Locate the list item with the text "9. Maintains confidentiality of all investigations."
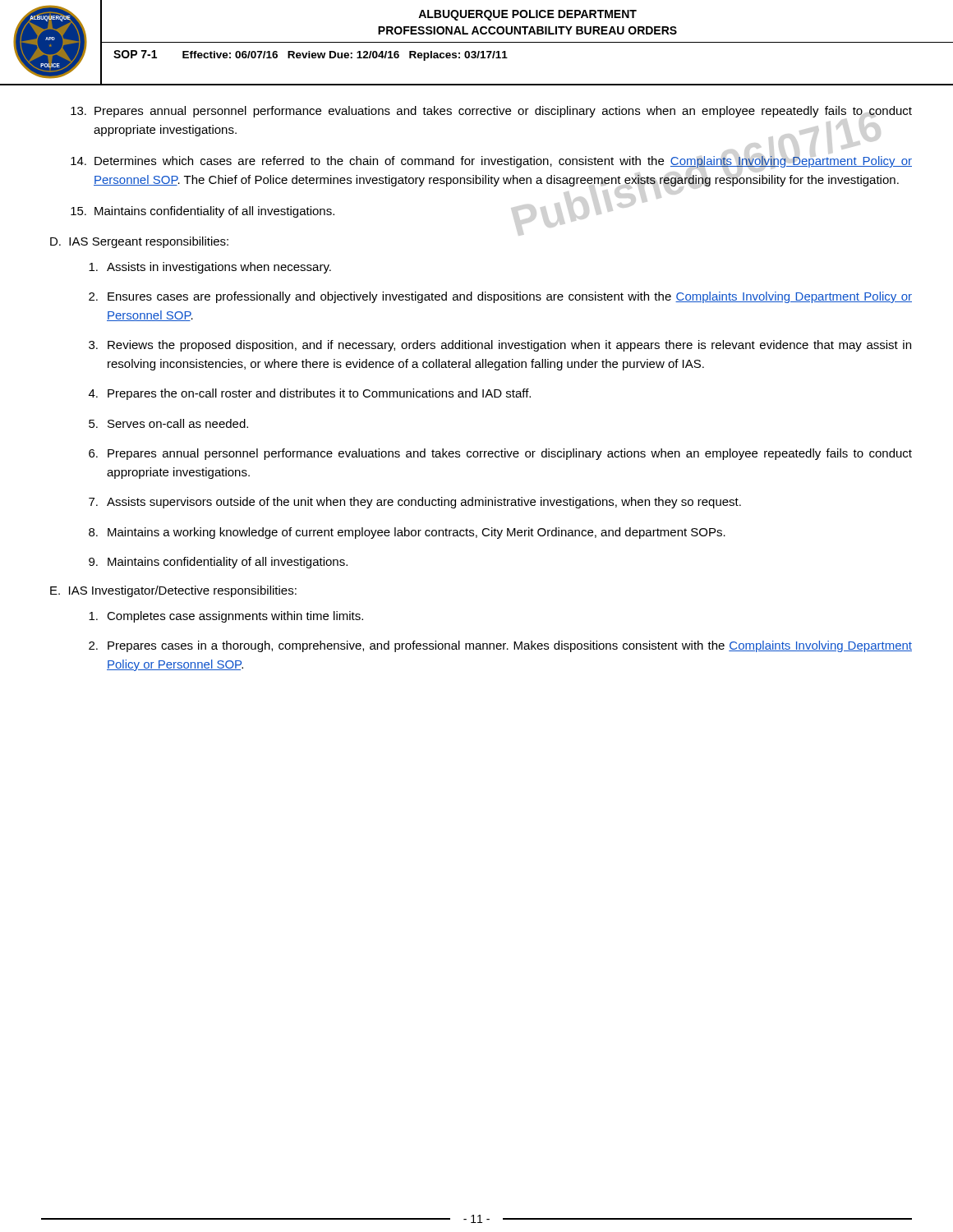The height and width of the screenshot is (1232, 953). pyautogui.click(x=218, y=563)
